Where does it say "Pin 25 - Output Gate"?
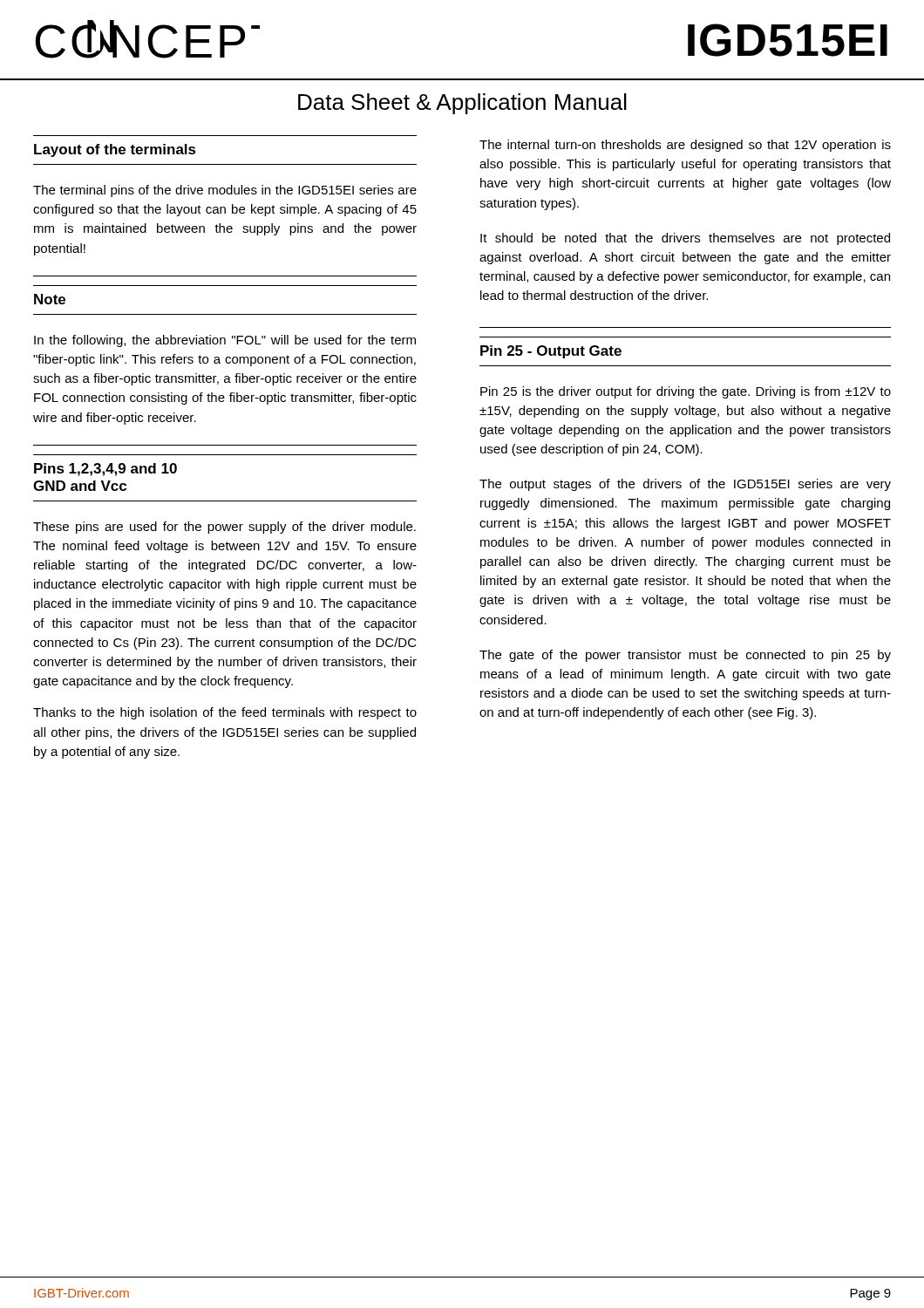The height and width of the screenshot is (1308, 924). pos(551,352)
